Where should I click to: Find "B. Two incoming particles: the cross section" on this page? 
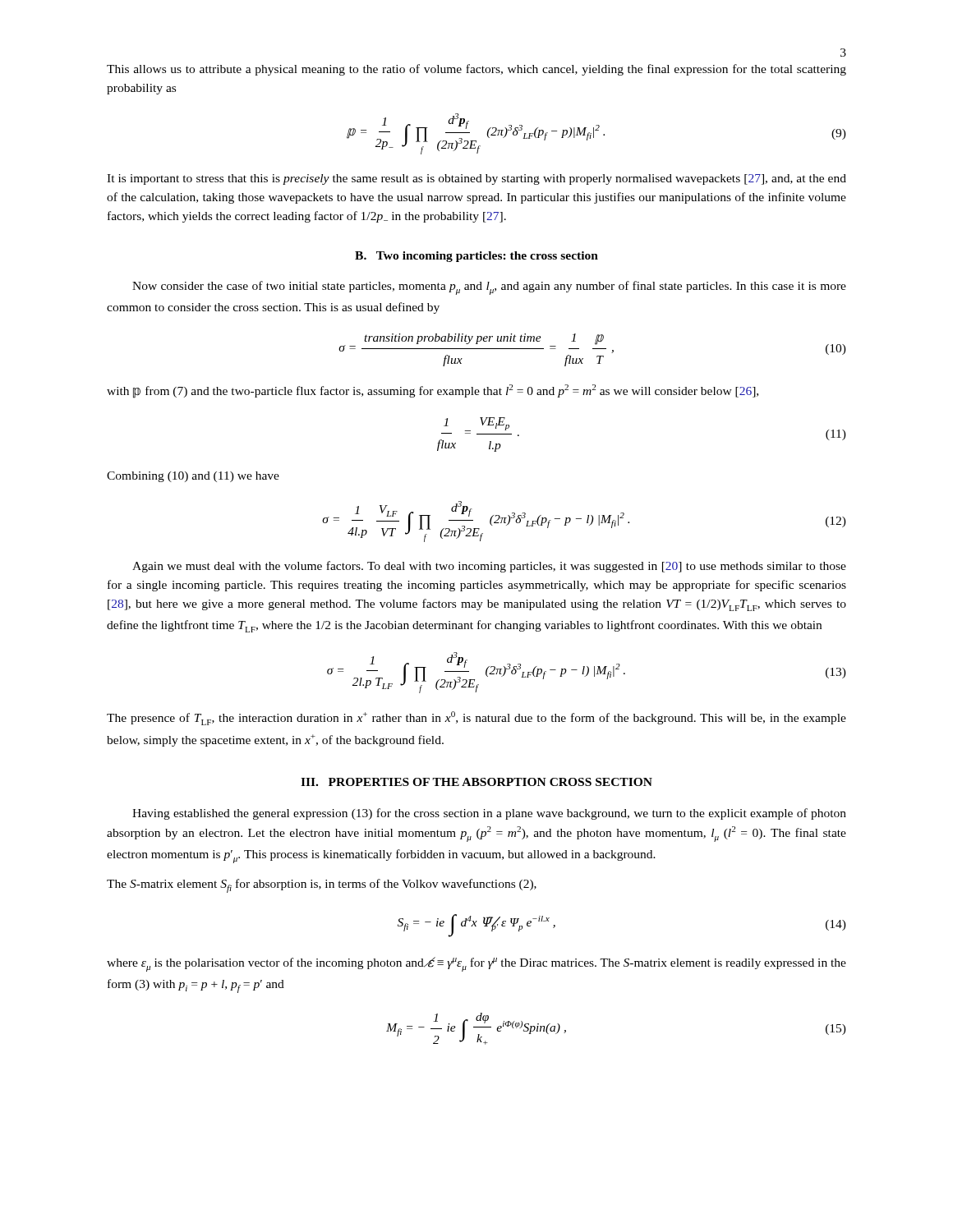pyautogui.click(x=476, y=255)
